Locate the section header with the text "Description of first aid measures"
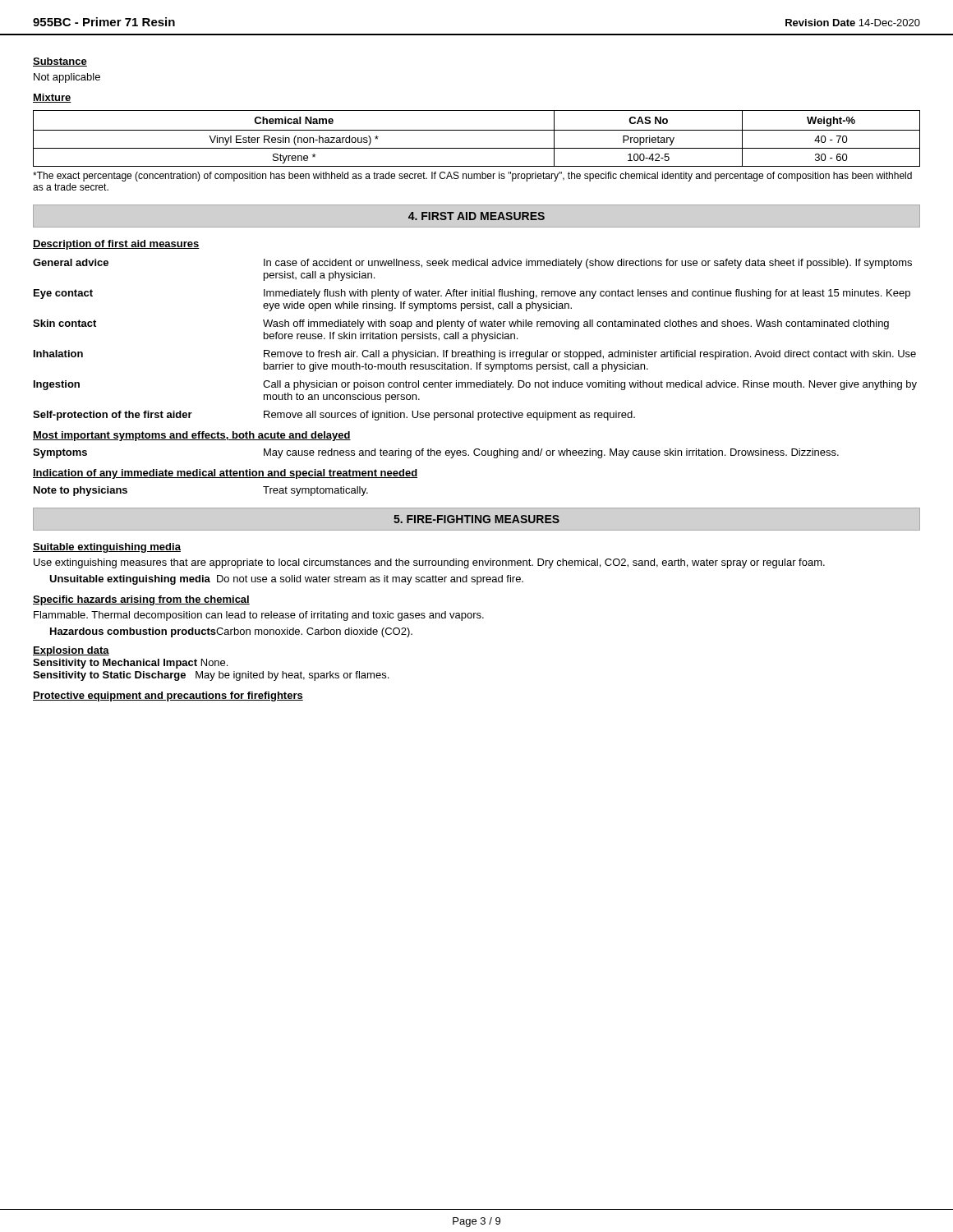This screenshot has width=953, height=1232. click(116, 244)
